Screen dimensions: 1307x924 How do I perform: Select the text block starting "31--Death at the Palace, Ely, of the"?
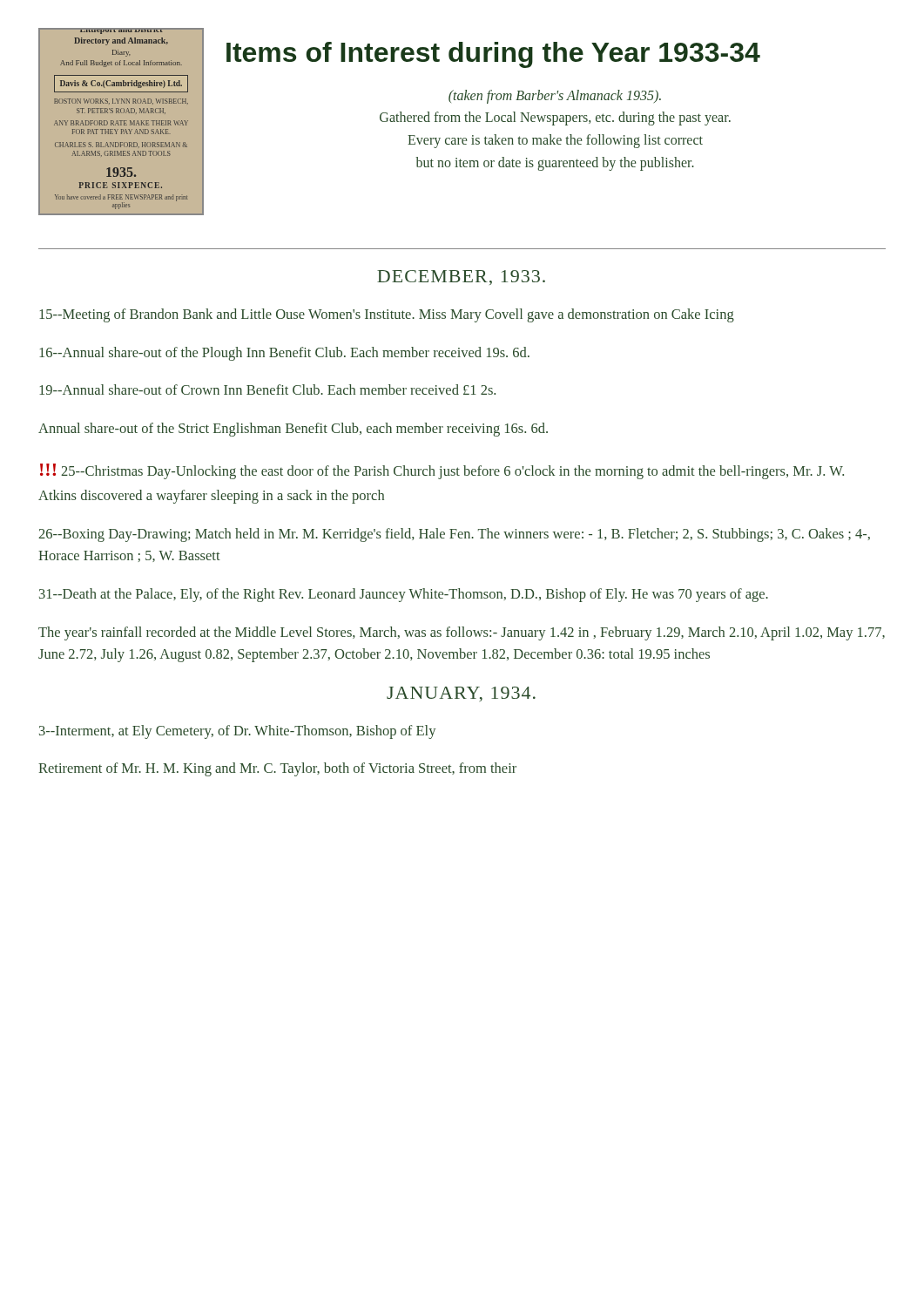point(404,594)
